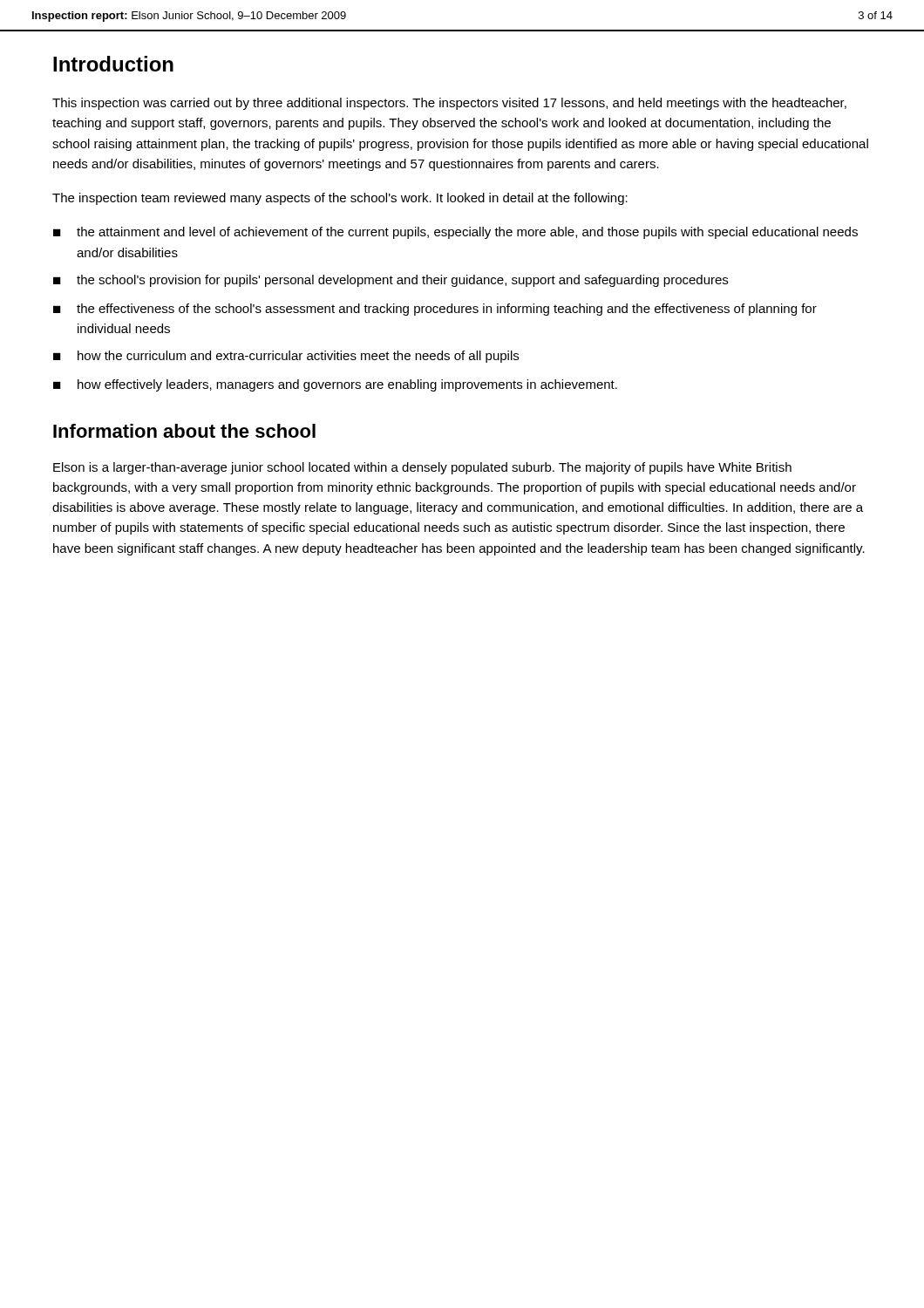Image resolution: width=924 pixels, height=1308 pixels.
Task: Find the text starting "The inspection team reviewed many aspects of the"
Action: [340, 198]
